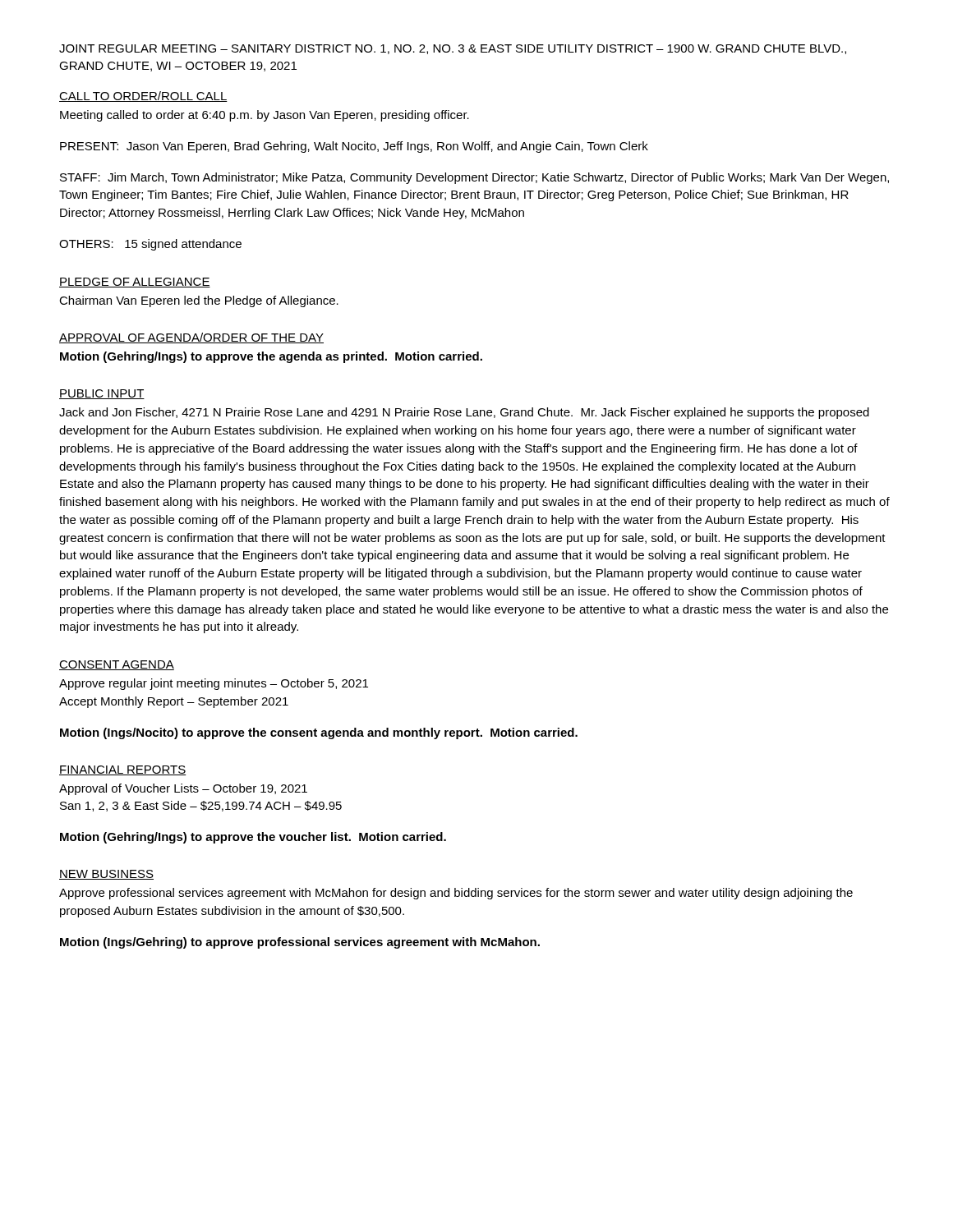Screen dimensions: 1232x953
Task: Find the section header with the text "APPROVAL OF AGENDA/ORDER OF THE DAY"
Action: point(191,337)
